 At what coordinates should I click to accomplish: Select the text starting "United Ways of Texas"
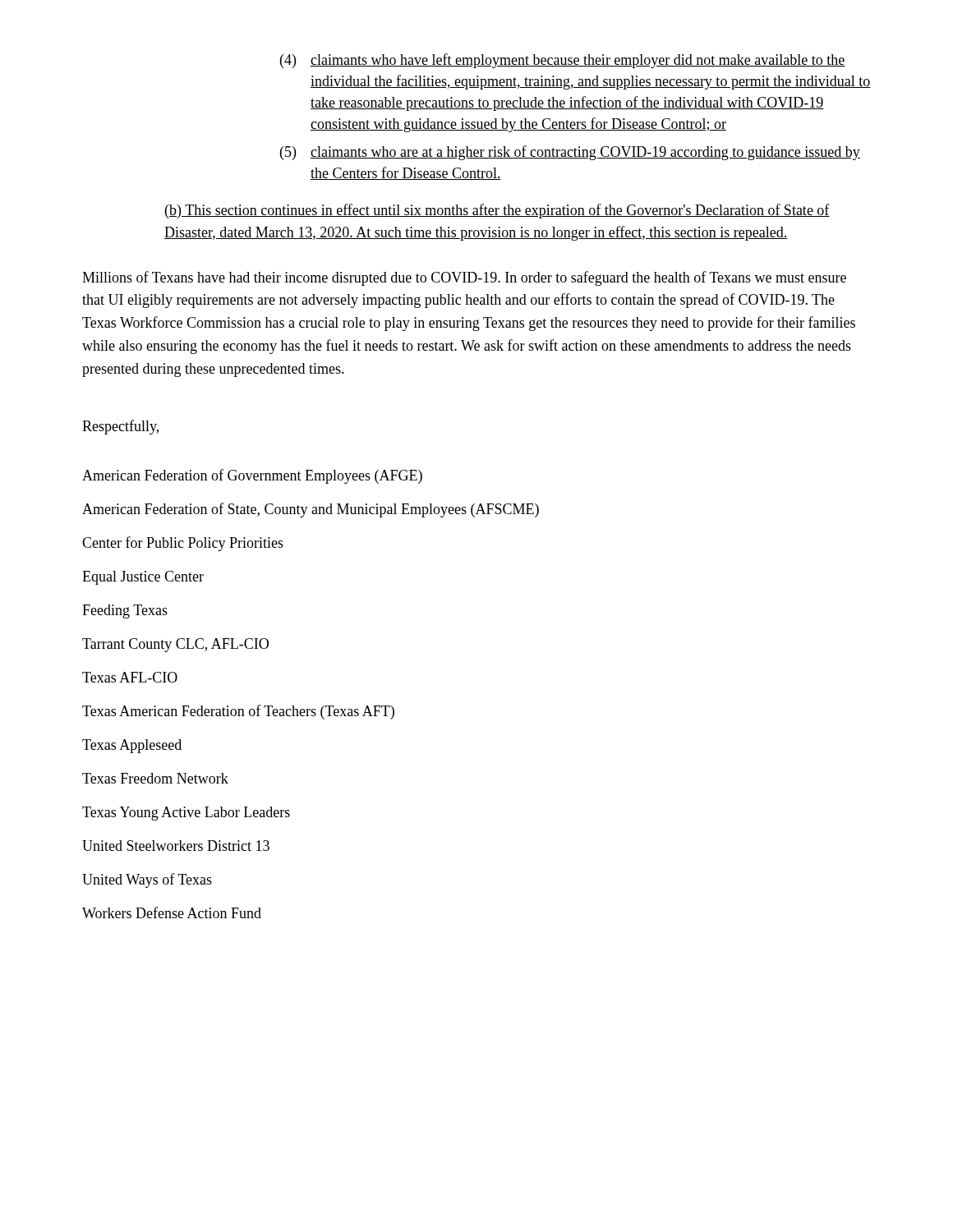tap(147, 880)
